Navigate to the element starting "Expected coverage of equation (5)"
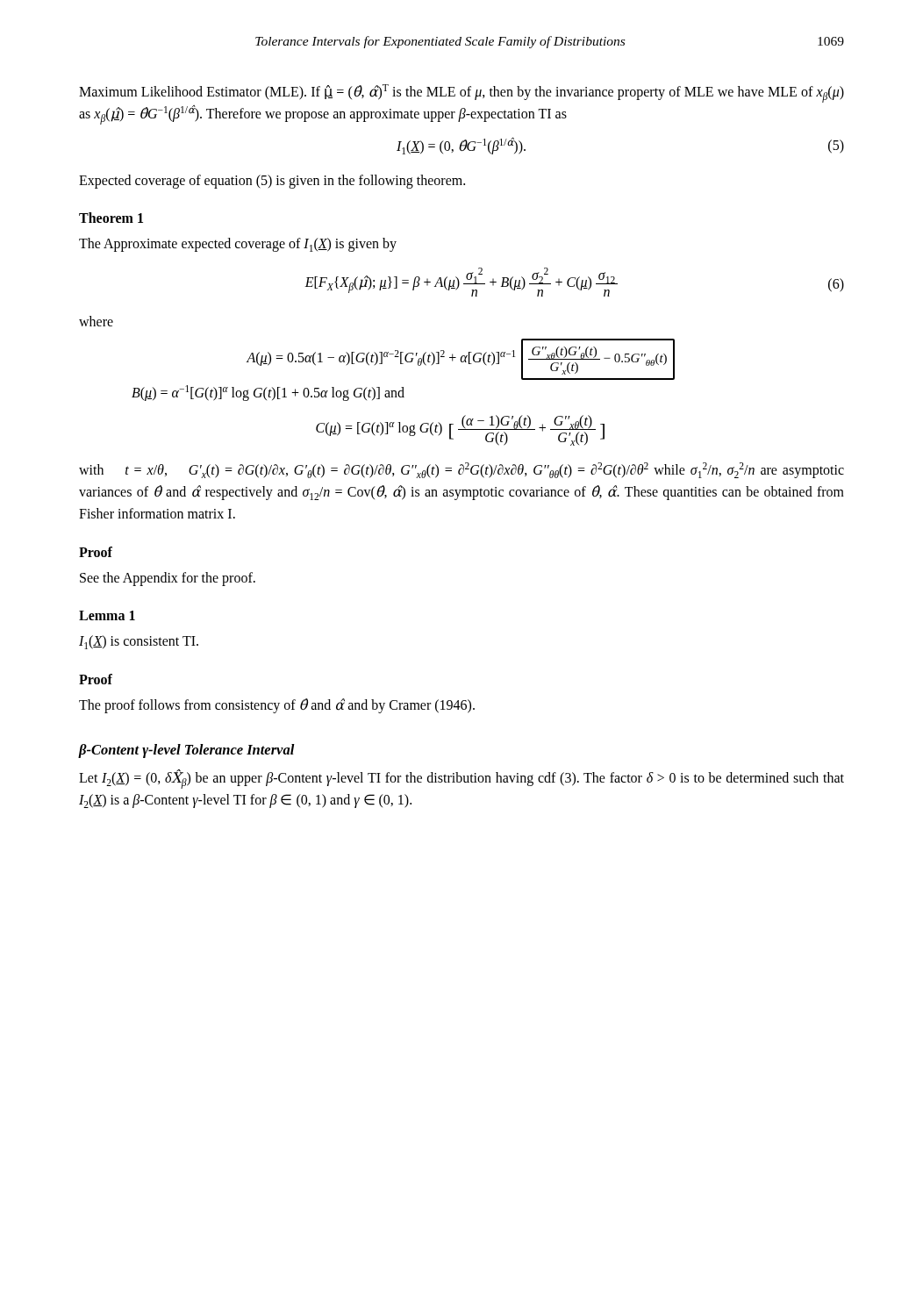The width and height of the screenshot is (923, 1316). tap(462, 181)
